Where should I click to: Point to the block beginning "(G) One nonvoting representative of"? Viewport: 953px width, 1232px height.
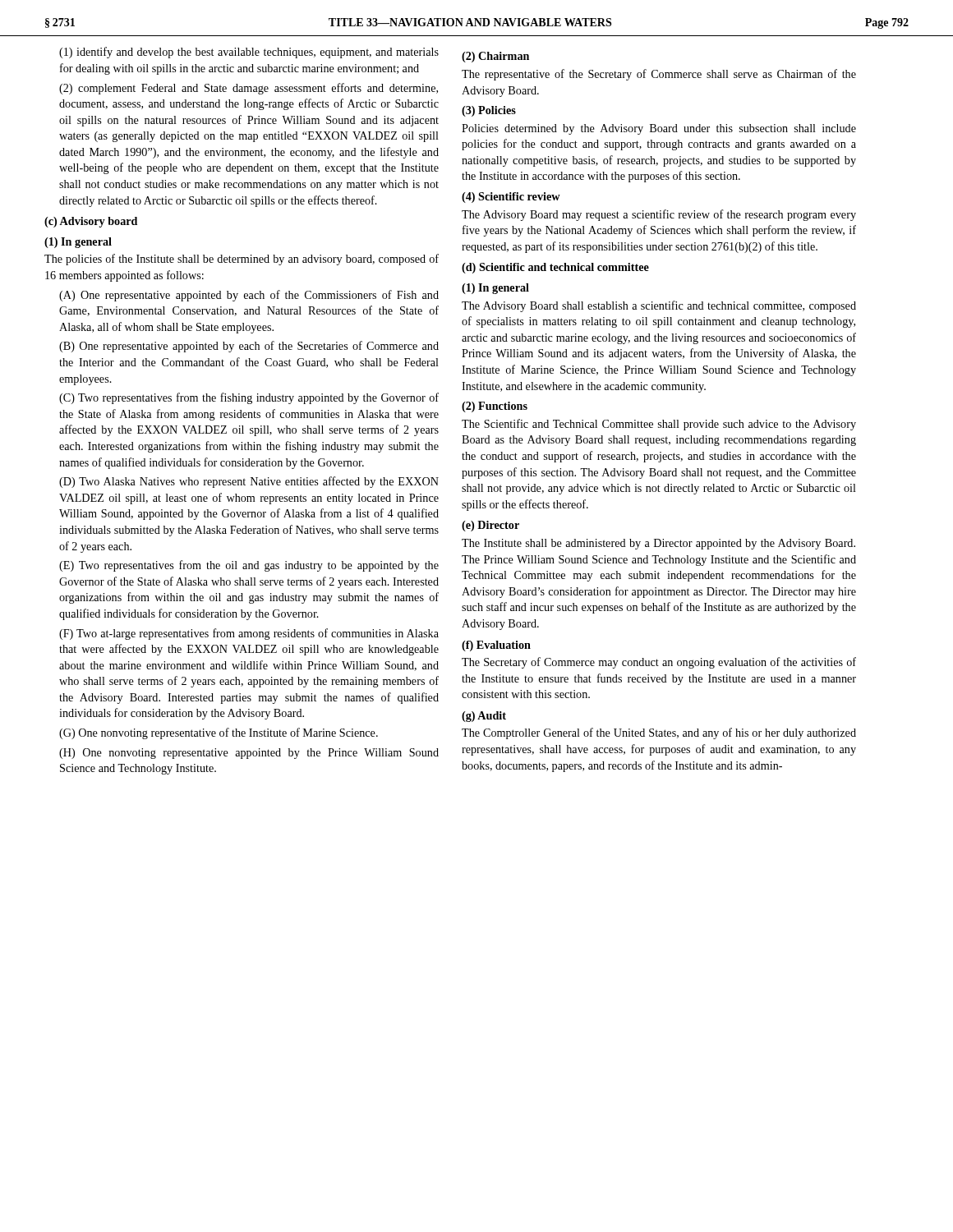242,733
